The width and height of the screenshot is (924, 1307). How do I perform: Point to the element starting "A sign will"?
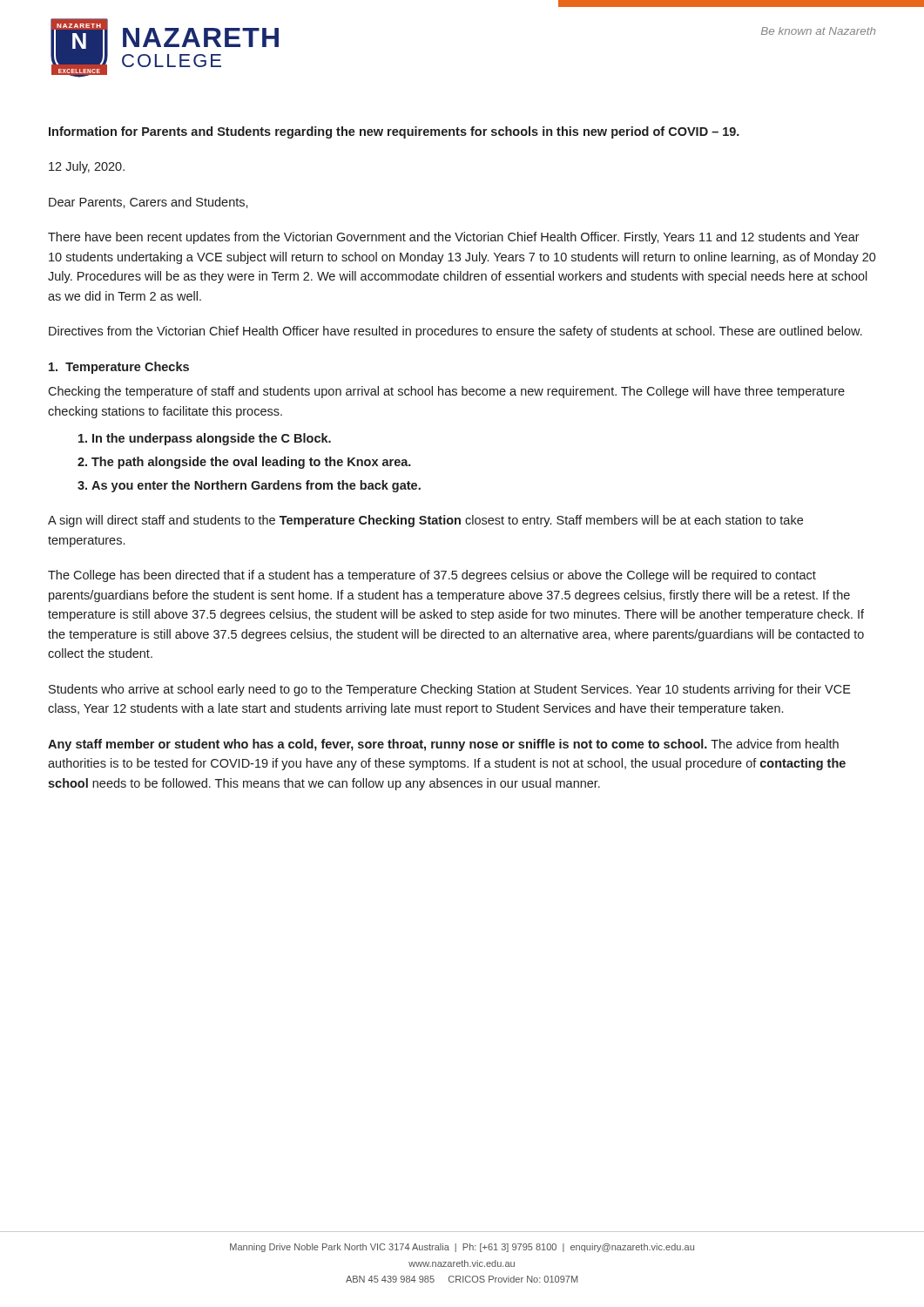click(426, 530)
